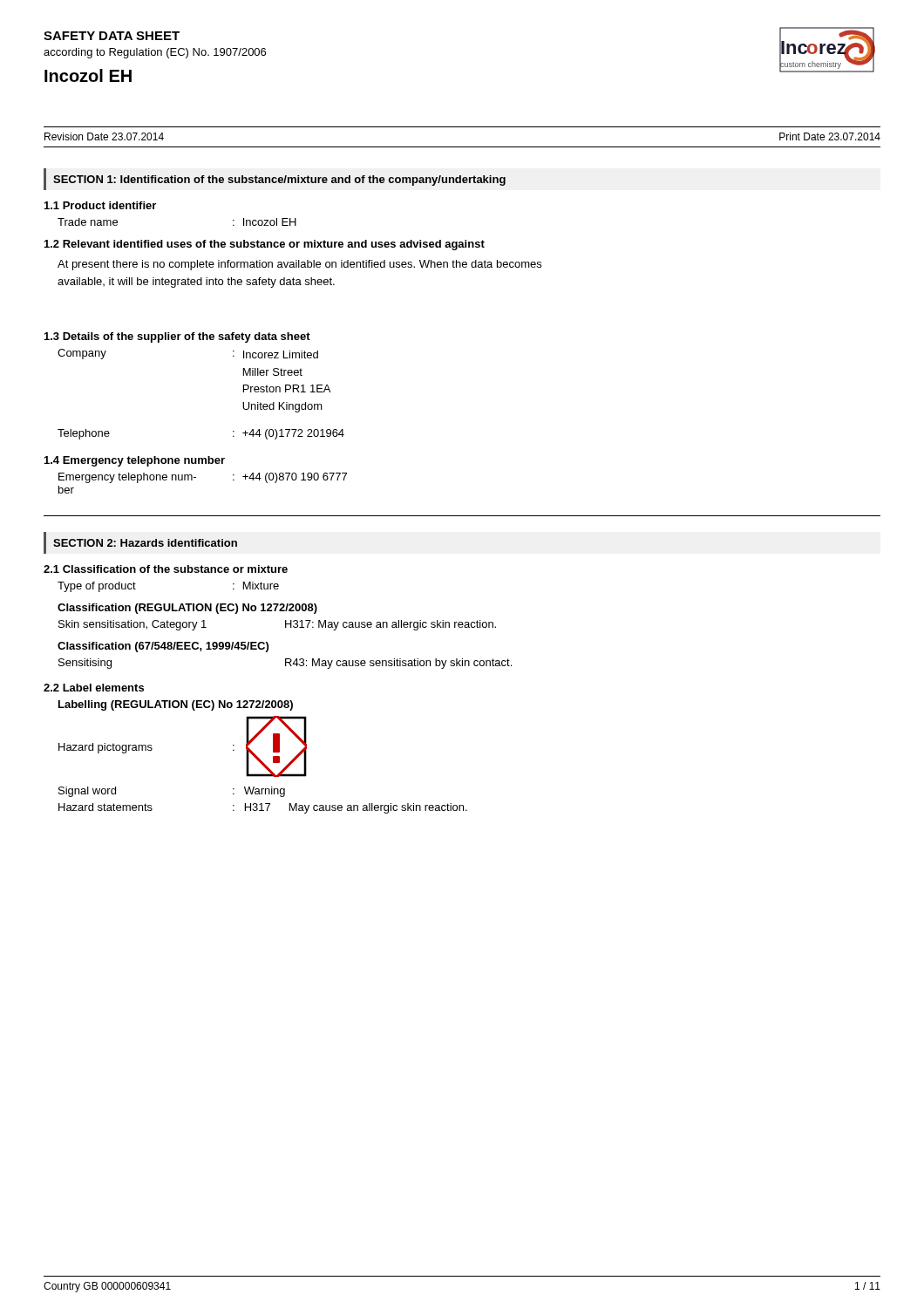Click on the logo

click(x=824, y=58)
